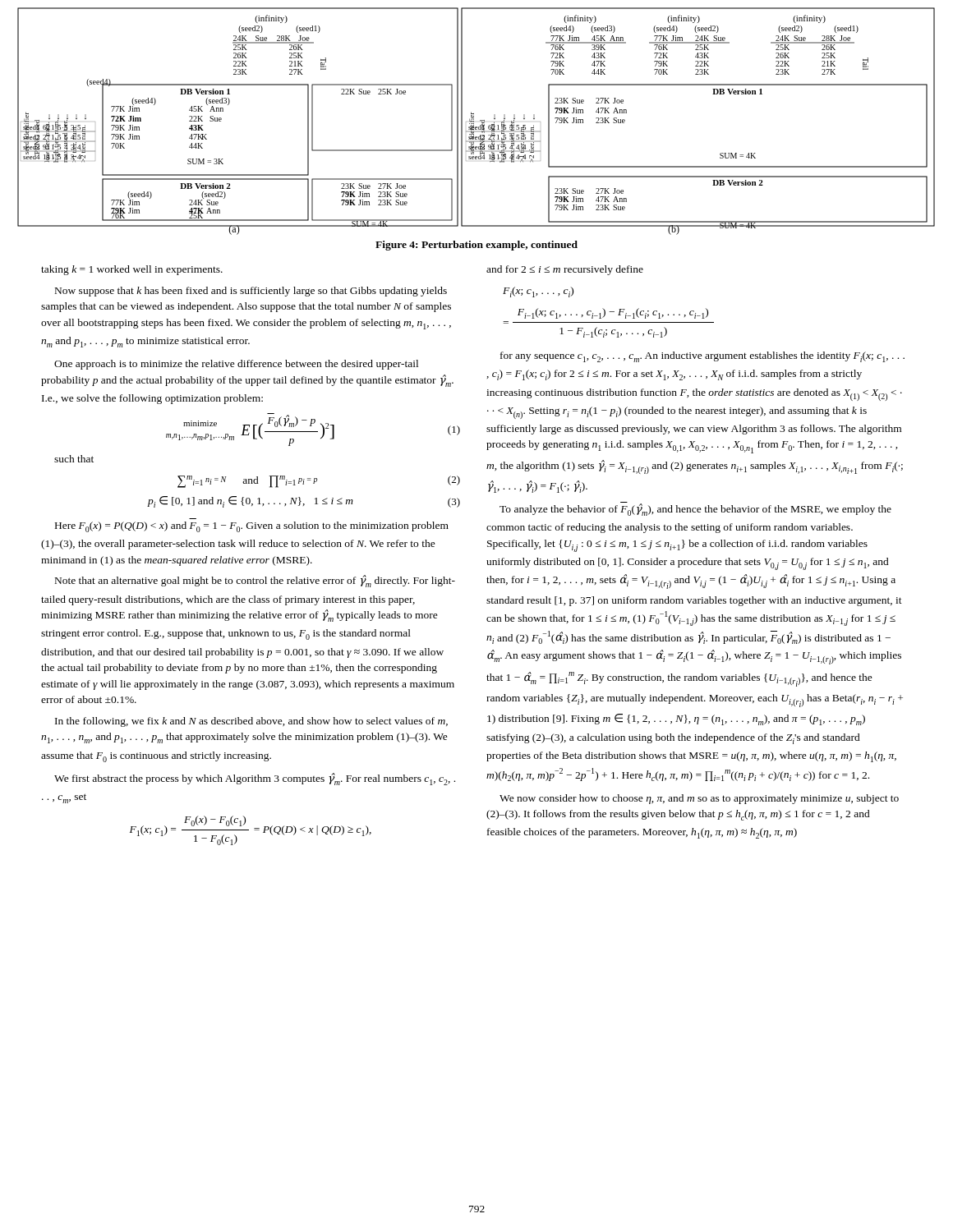Point to the text block starting "Fi(x; c1, . . . ,"
Image resolution: width=953 pixels, height=1232 pixels.
click(x=696, y=312)
